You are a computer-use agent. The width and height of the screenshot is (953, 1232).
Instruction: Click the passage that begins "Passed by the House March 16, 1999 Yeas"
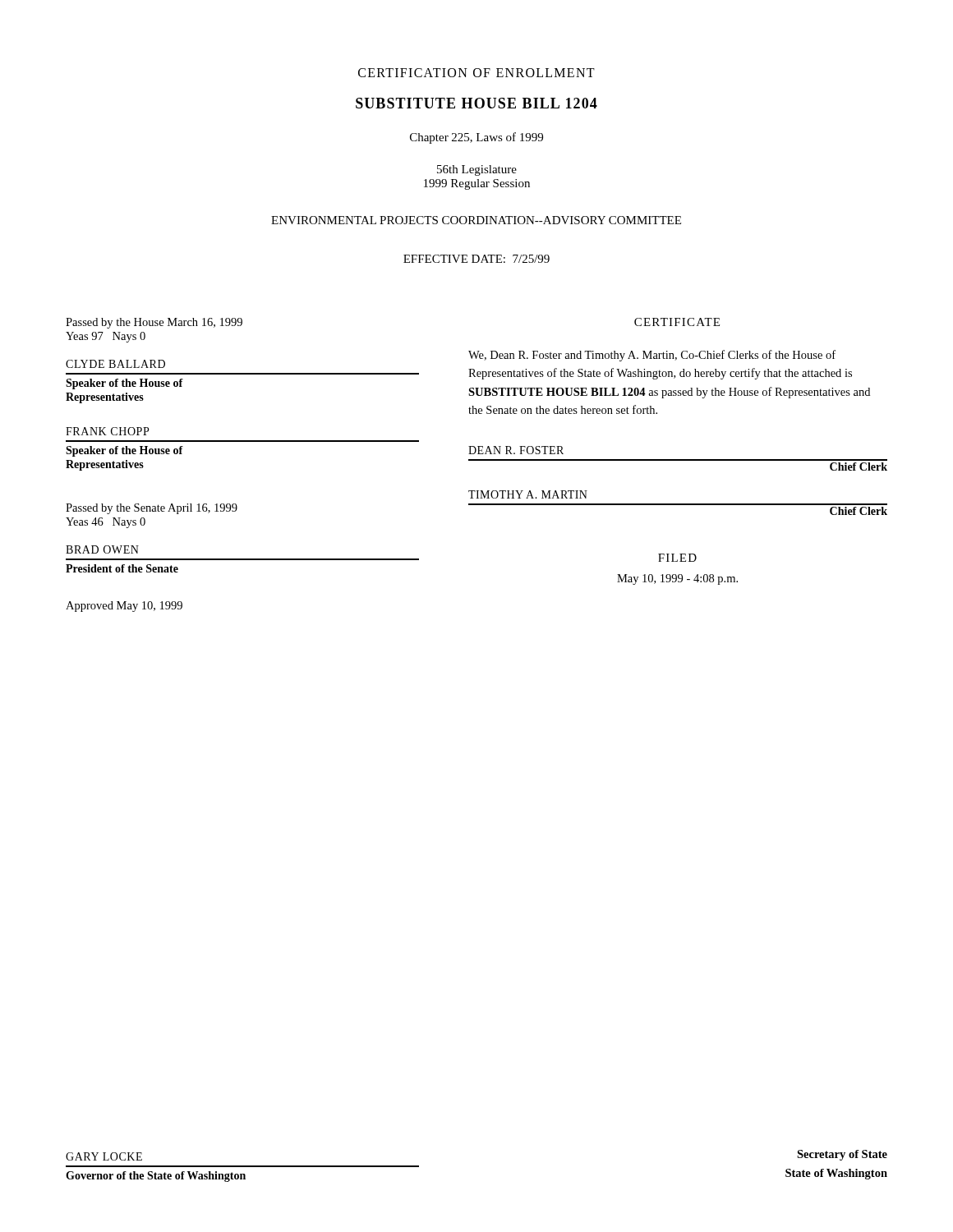[154, 329]
